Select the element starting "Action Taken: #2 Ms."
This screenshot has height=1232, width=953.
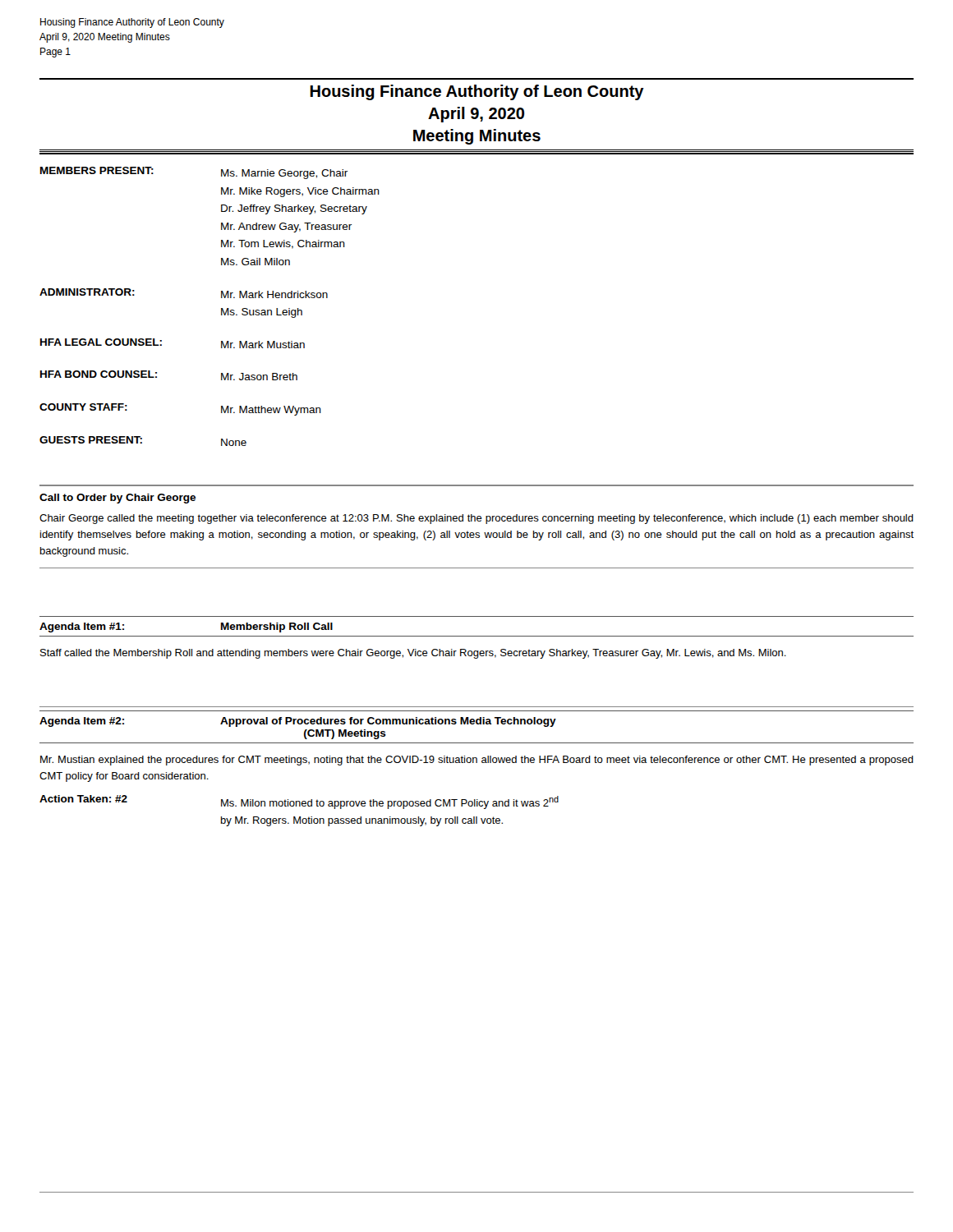(x=476, y=811)
